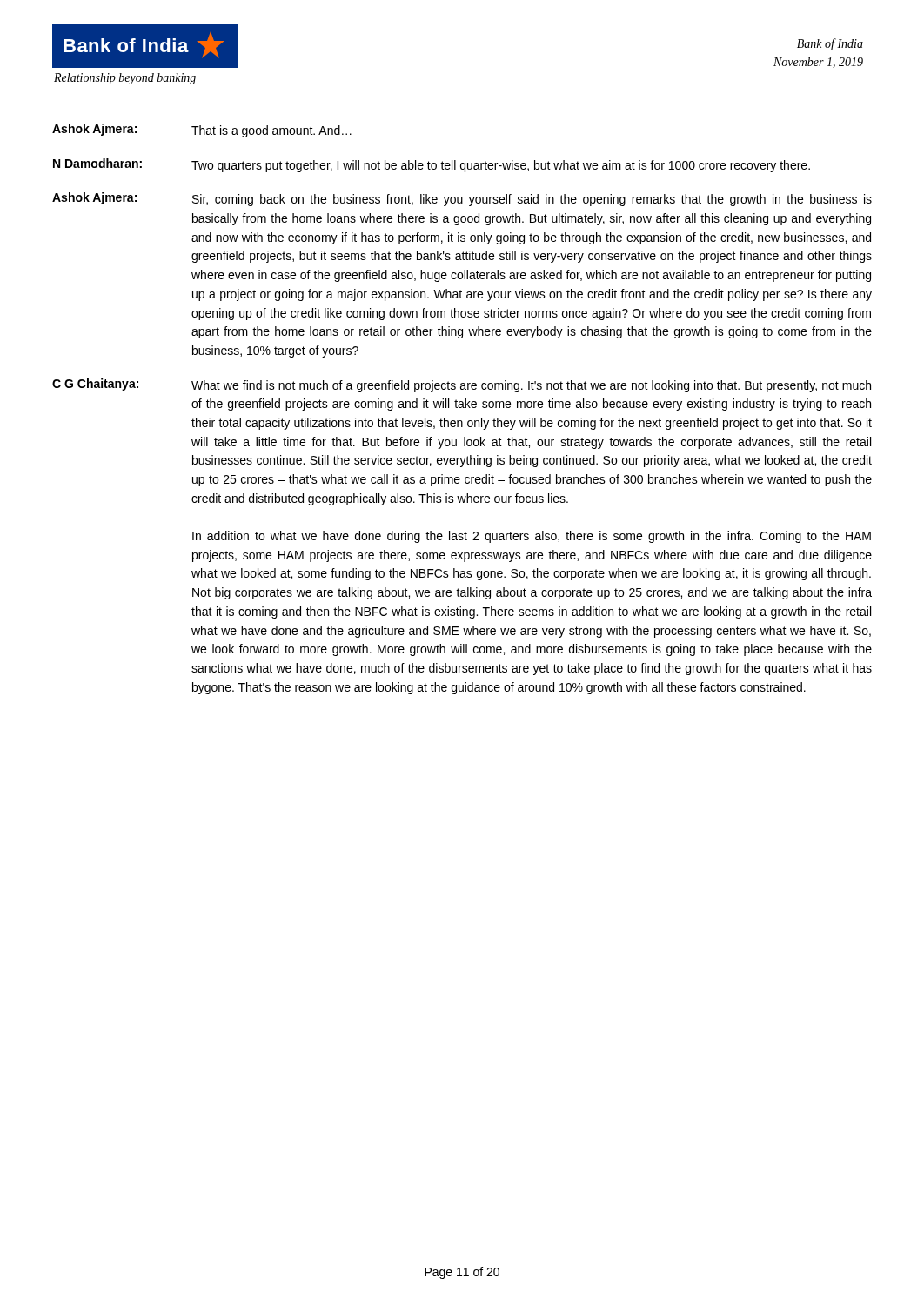Find the text block starting "N Damodharan:"
This screenshot has height=1305, width=924.
click(x=98, y=163)
